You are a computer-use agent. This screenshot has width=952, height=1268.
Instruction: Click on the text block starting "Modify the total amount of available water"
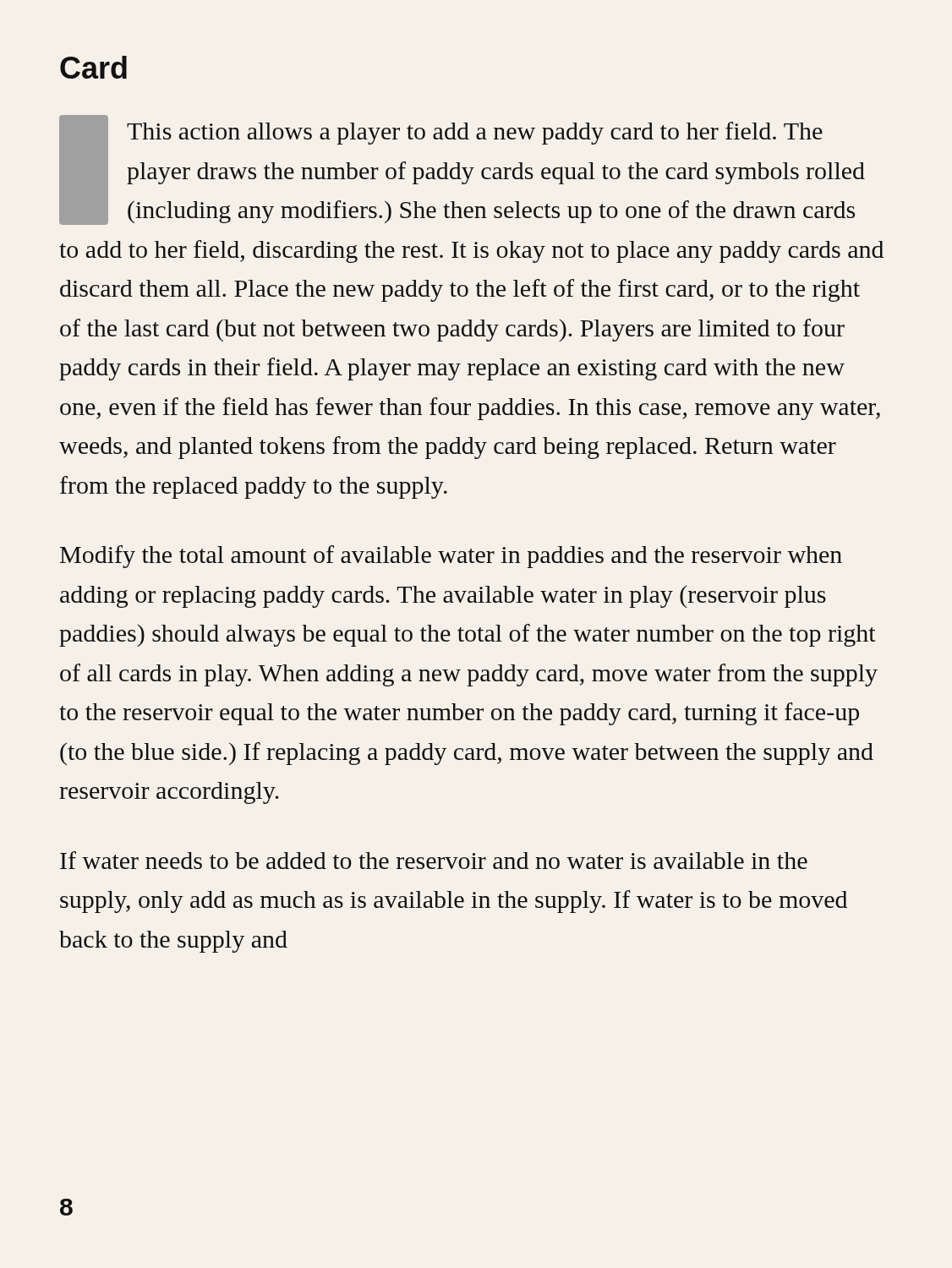point(468,672)
